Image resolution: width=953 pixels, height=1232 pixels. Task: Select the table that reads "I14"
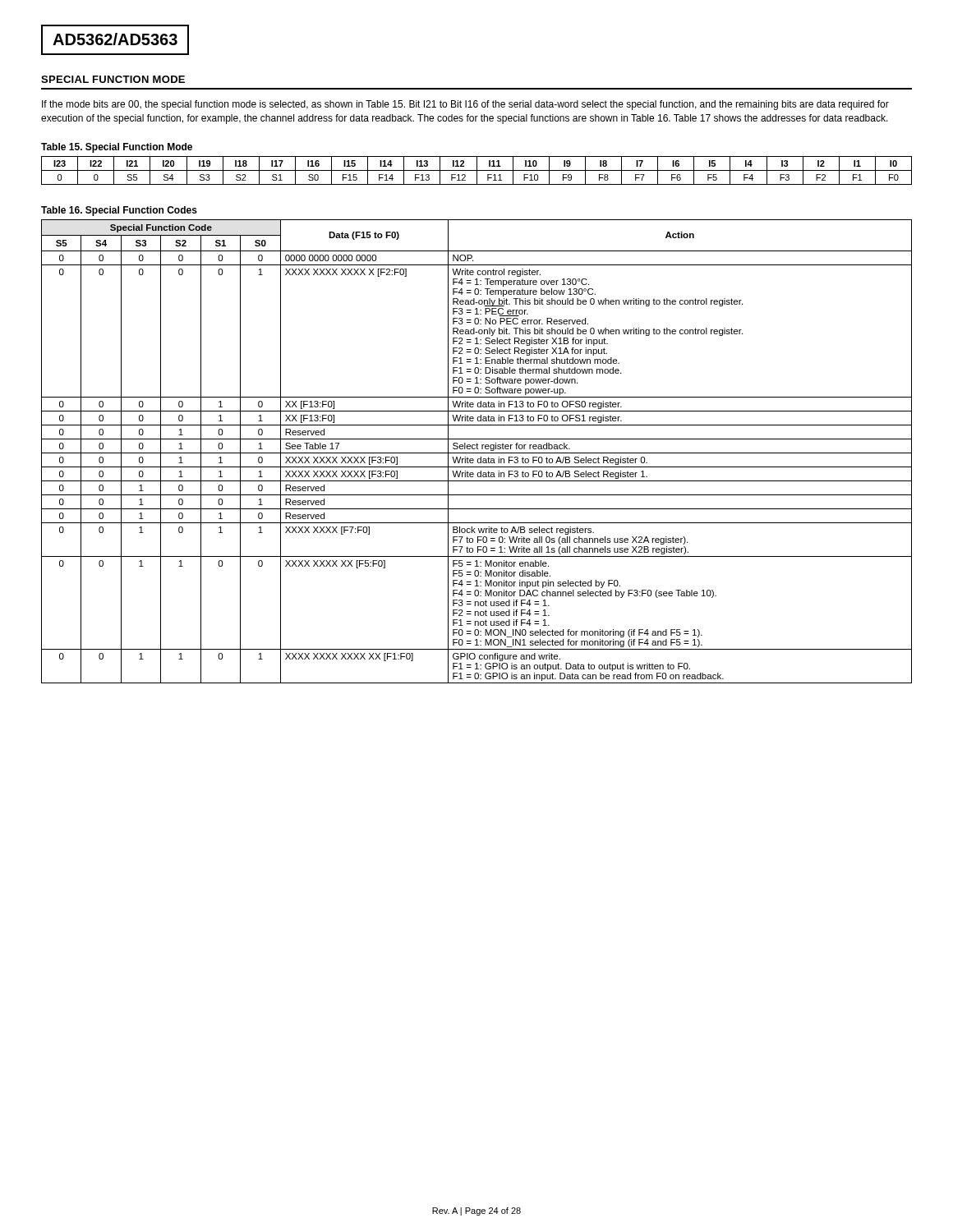point(476,170)
